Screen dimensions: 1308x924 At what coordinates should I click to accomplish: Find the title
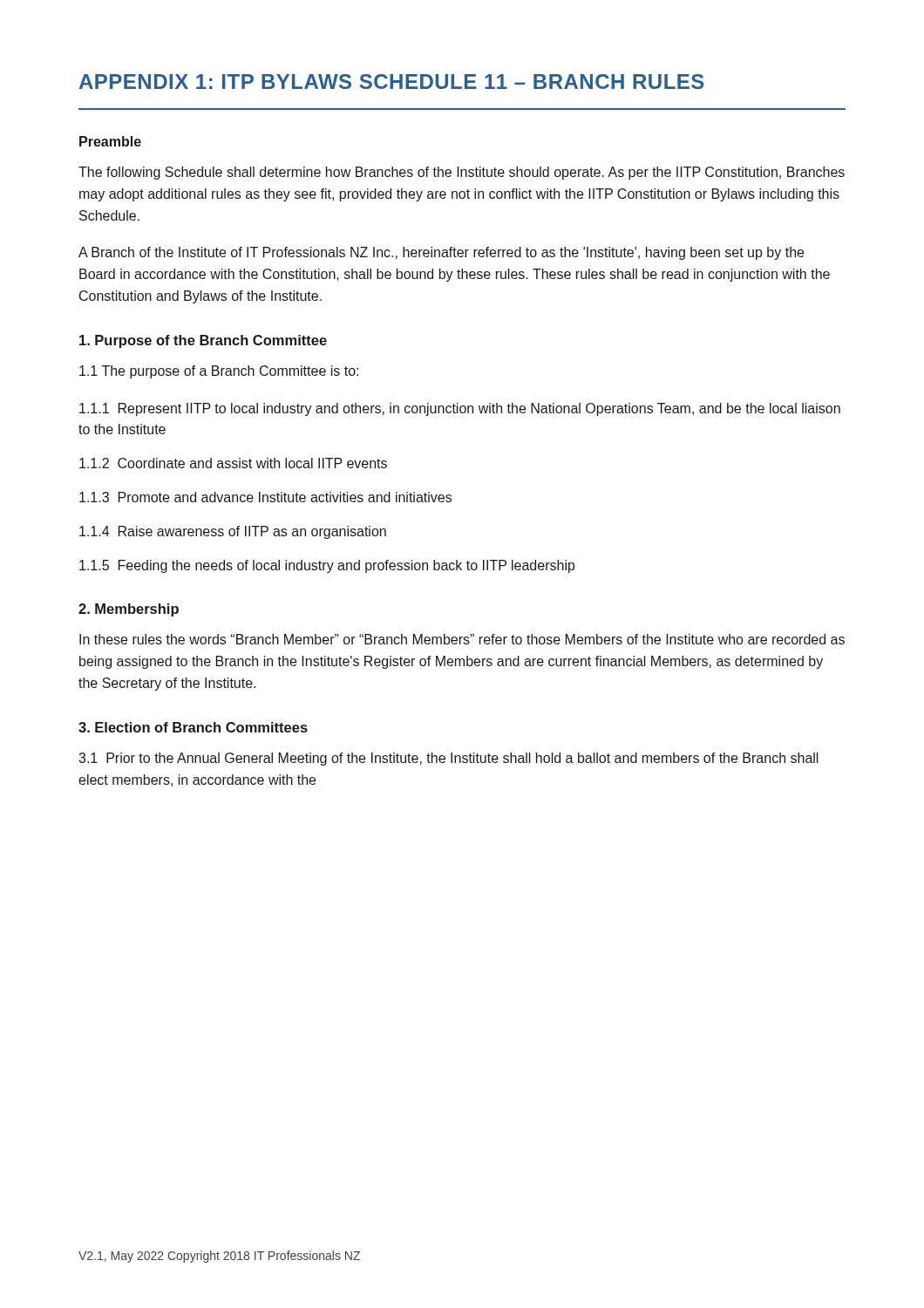(x=392, y=81)
